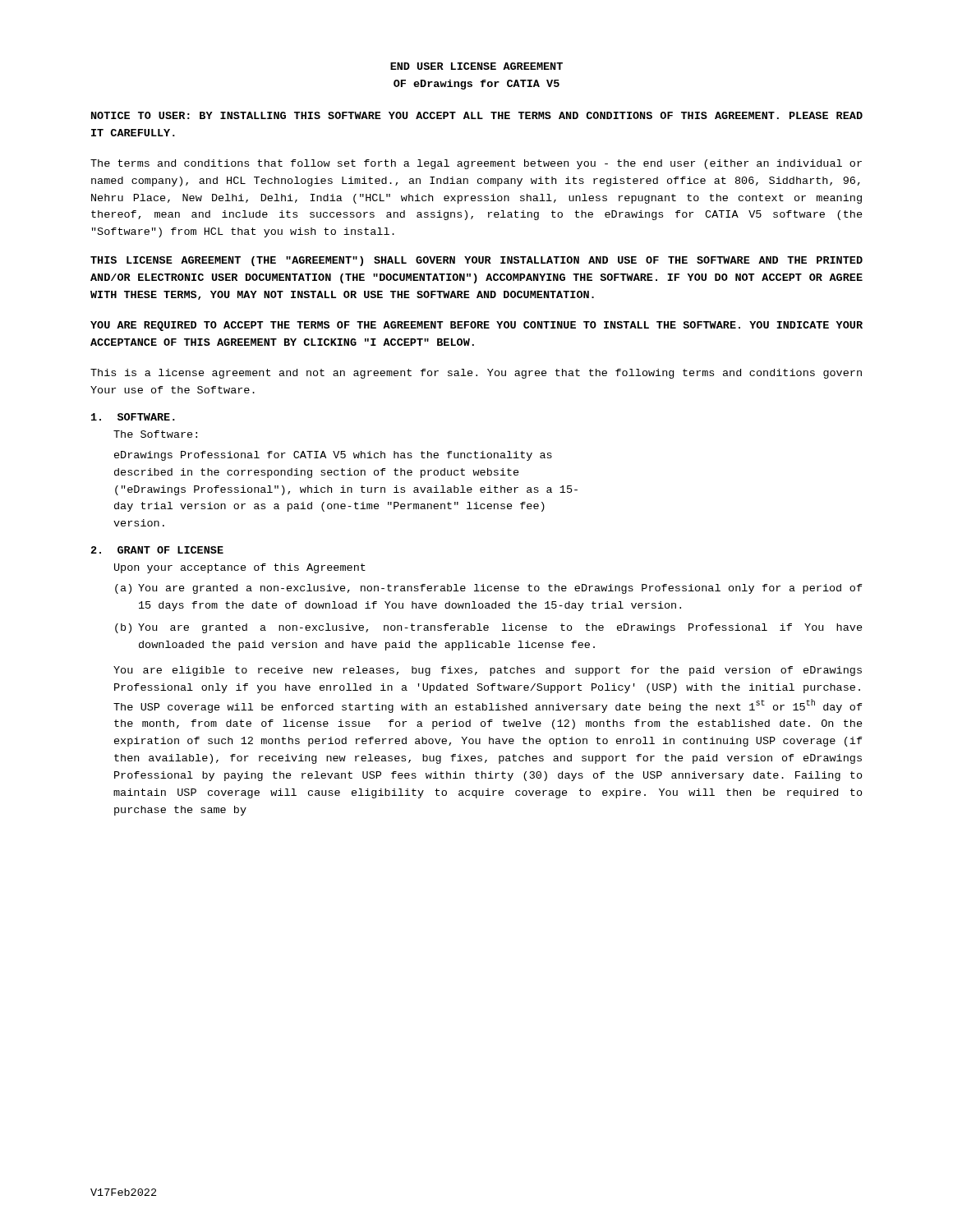The width and height of the screenshot is (953, 1232).
Task: Click on the text block that says "The terms and conditions that follow set"
Action: [476, 199]
